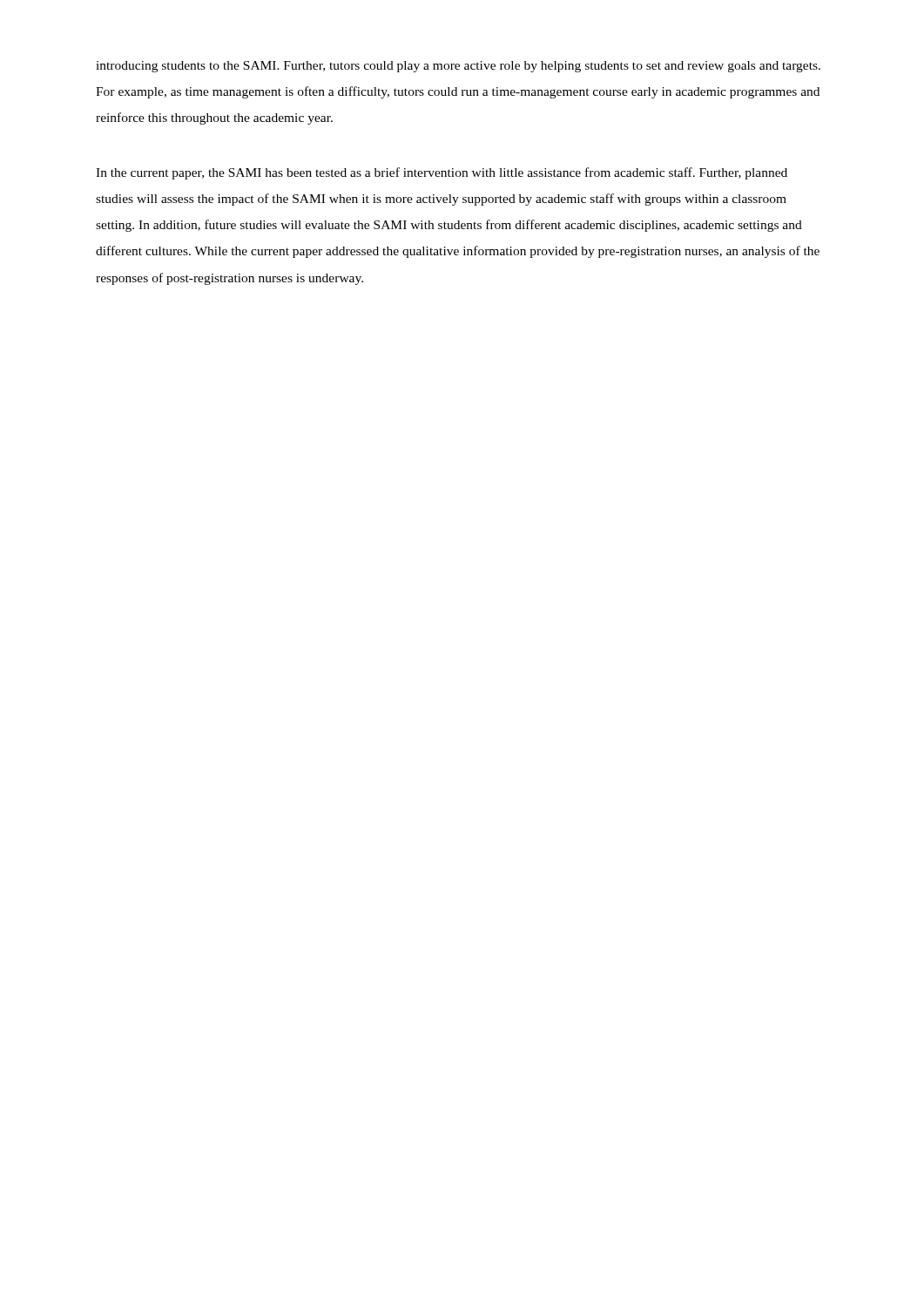Navigate to the block starting "In the current"
Viewport: 924px width, 1307px height.
pos(458,224)
